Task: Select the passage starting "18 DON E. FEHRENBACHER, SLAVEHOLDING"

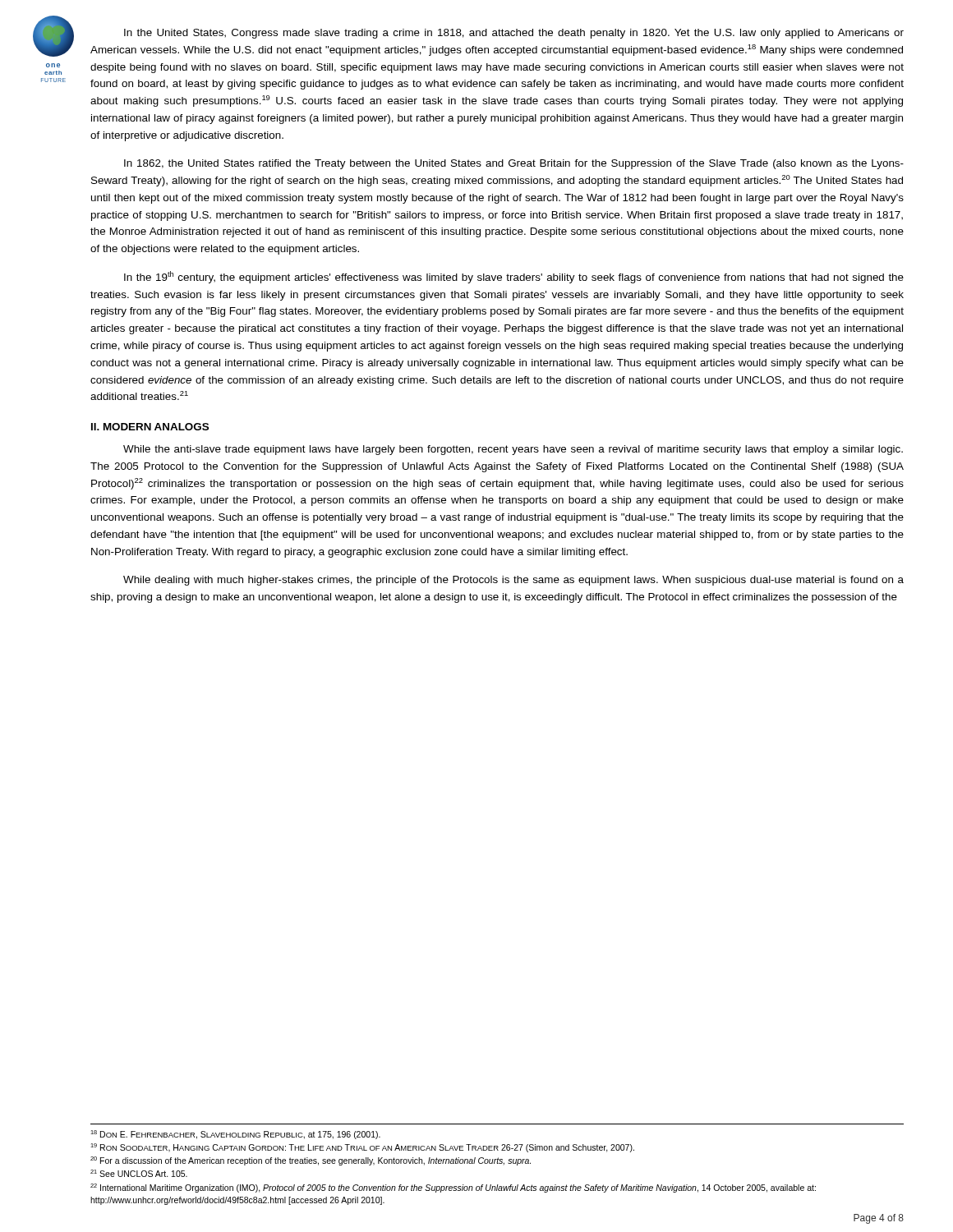Action: coord(236,1134)
